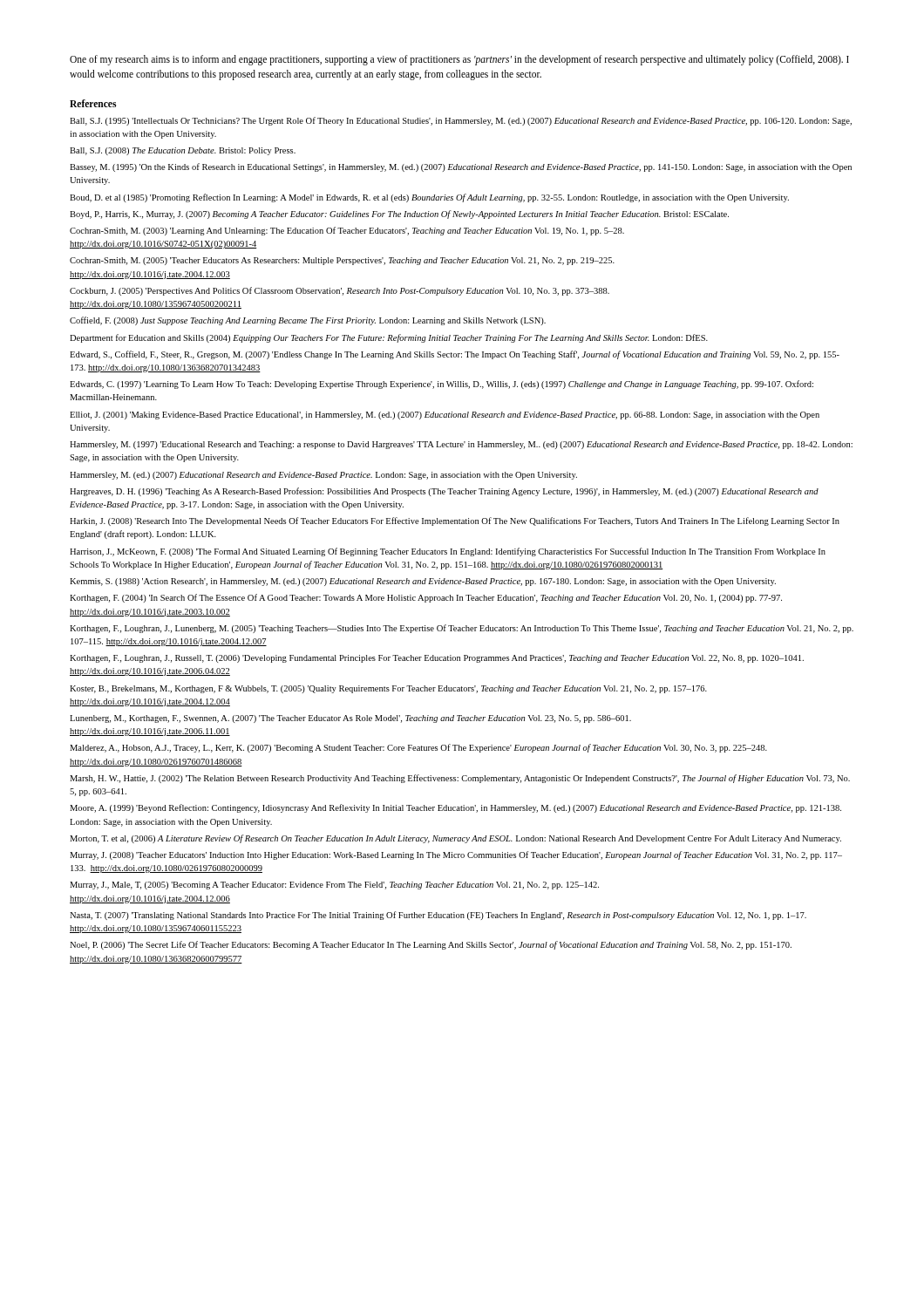
Task: Locate the list item with the text "Edwards, C. (1997) 'Learning"
Action: point(442,391)
